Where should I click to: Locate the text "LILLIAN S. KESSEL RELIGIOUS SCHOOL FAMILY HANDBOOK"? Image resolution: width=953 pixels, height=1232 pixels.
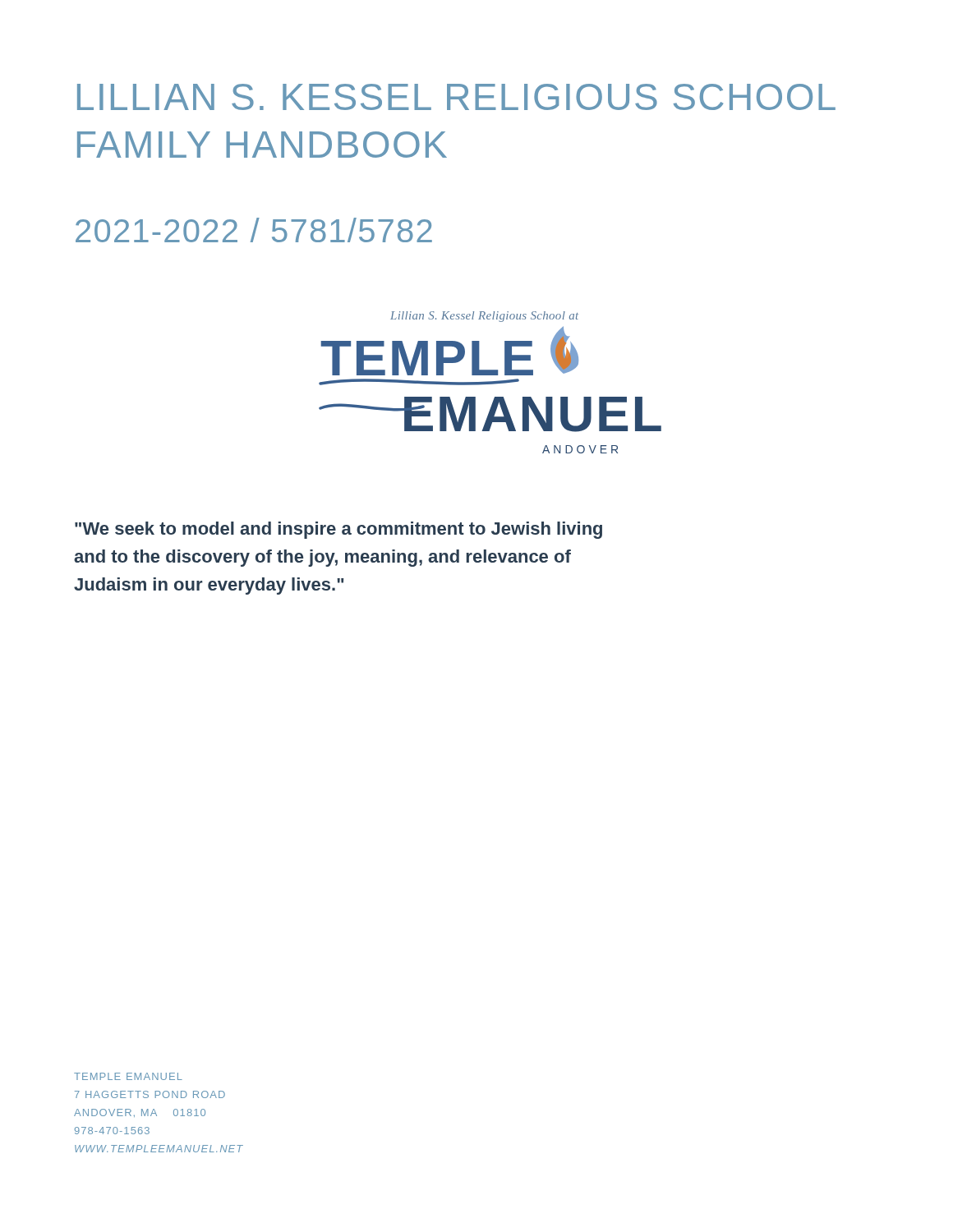476,121
